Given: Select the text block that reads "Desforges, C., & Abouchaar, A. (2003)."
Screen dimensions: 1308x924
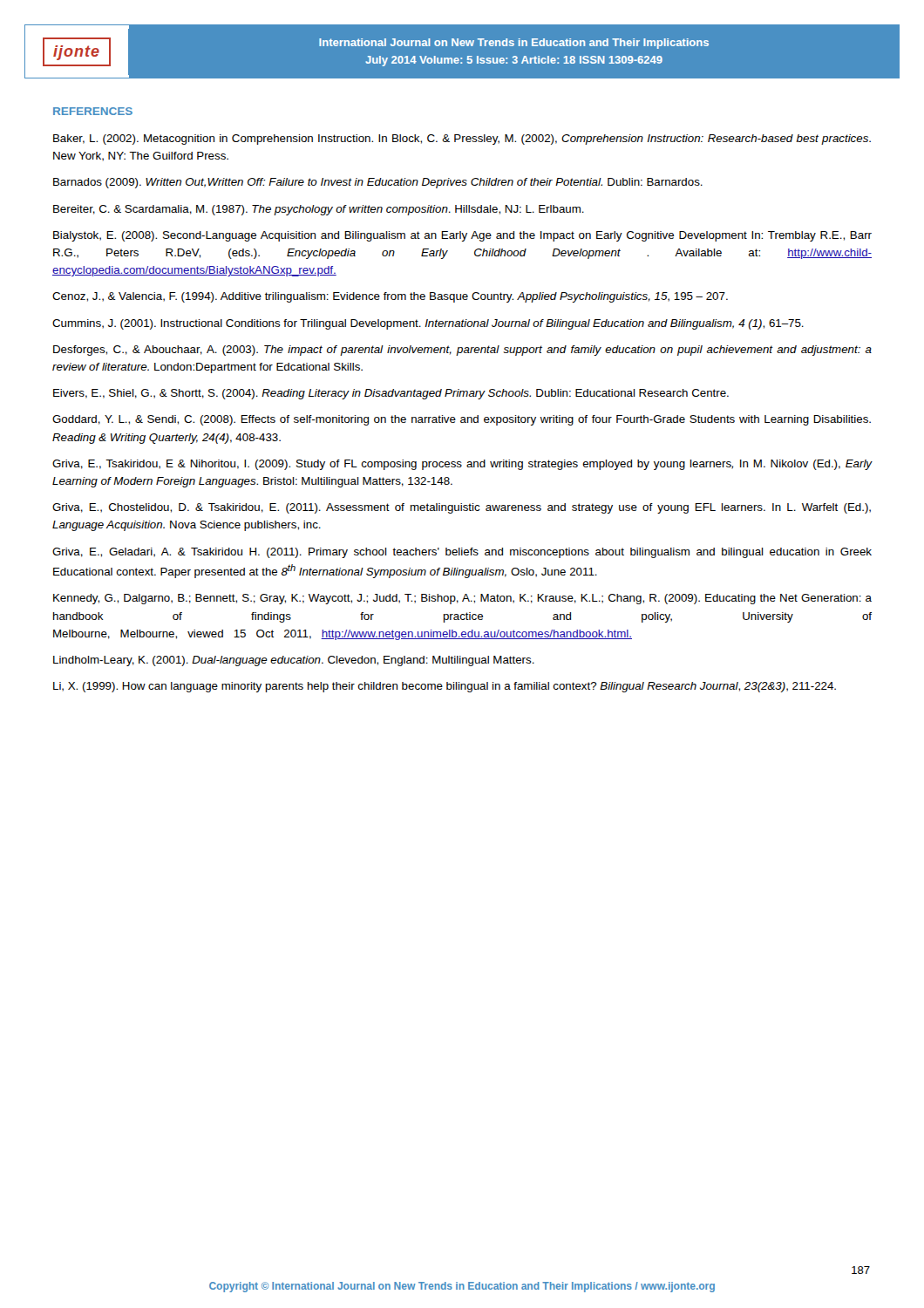Looking at the screenshot, I should pyautogui.click(x=462, y=358).
